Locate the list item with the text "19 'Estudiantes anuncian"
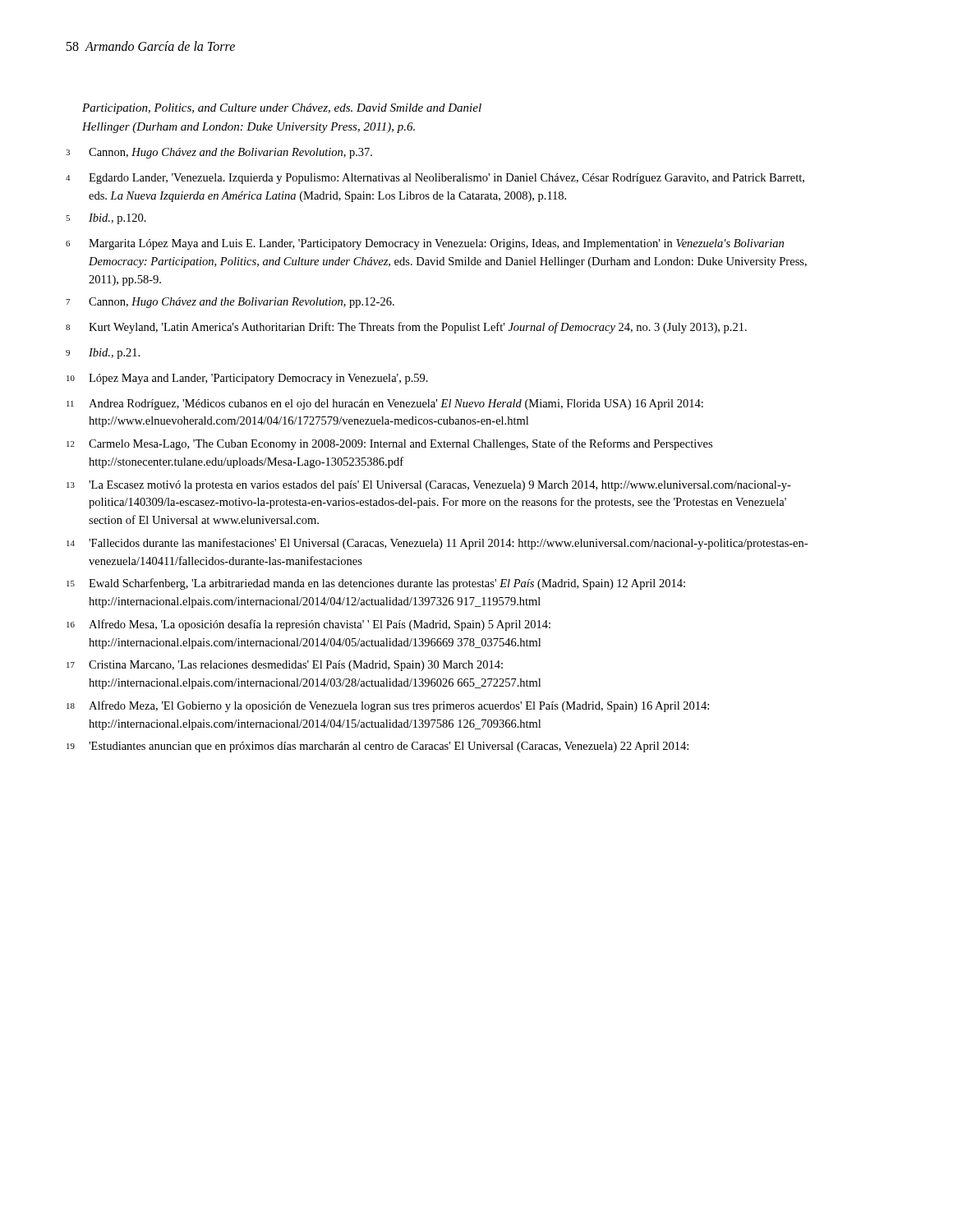The image size is (953, 1232). 444,748
